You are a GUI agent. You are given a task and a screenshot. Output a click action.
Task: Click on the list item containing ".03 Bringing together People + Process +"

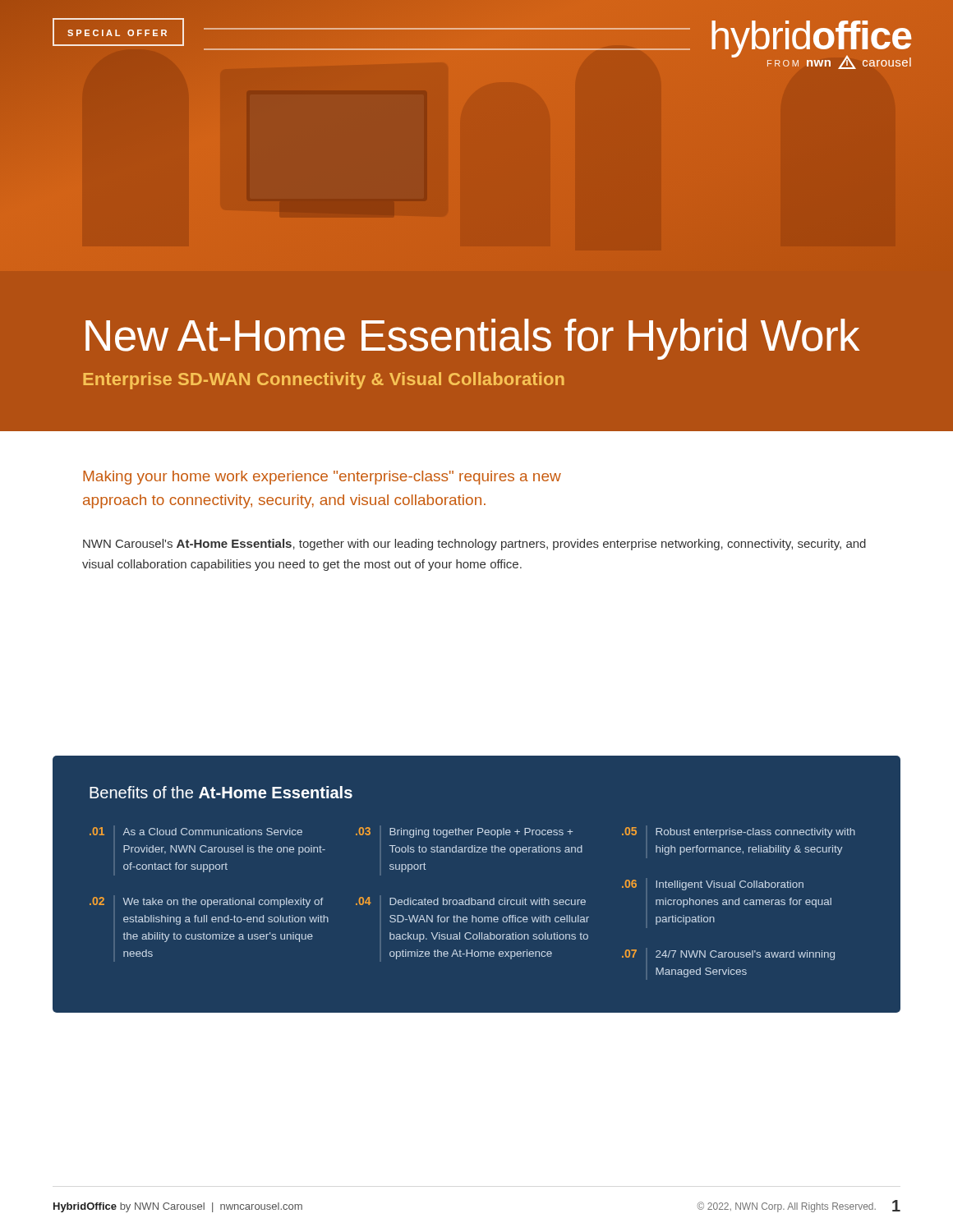(476, 850)
